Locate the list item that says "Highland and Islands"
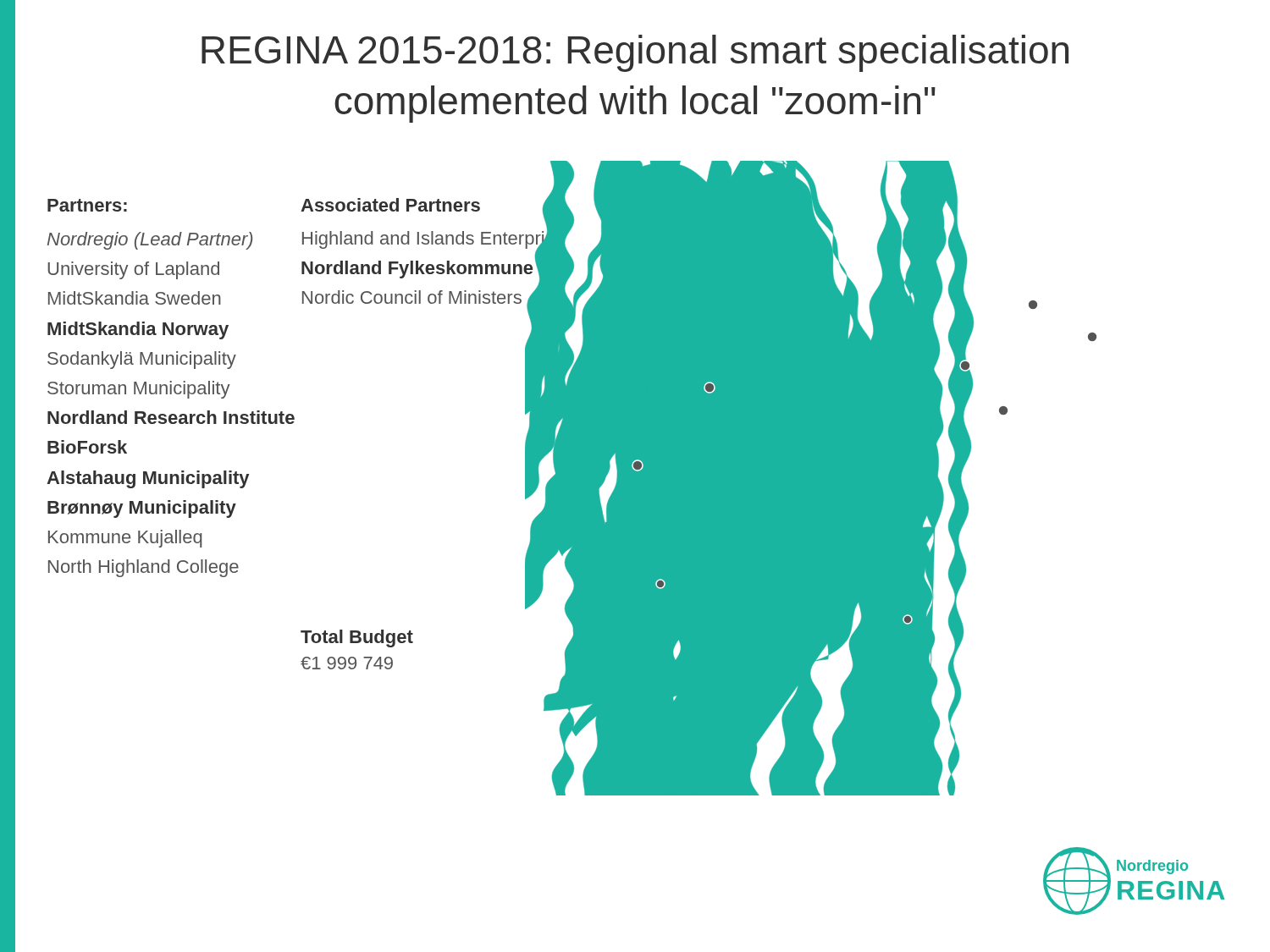 pyautogui.click(x=433, y=238)
